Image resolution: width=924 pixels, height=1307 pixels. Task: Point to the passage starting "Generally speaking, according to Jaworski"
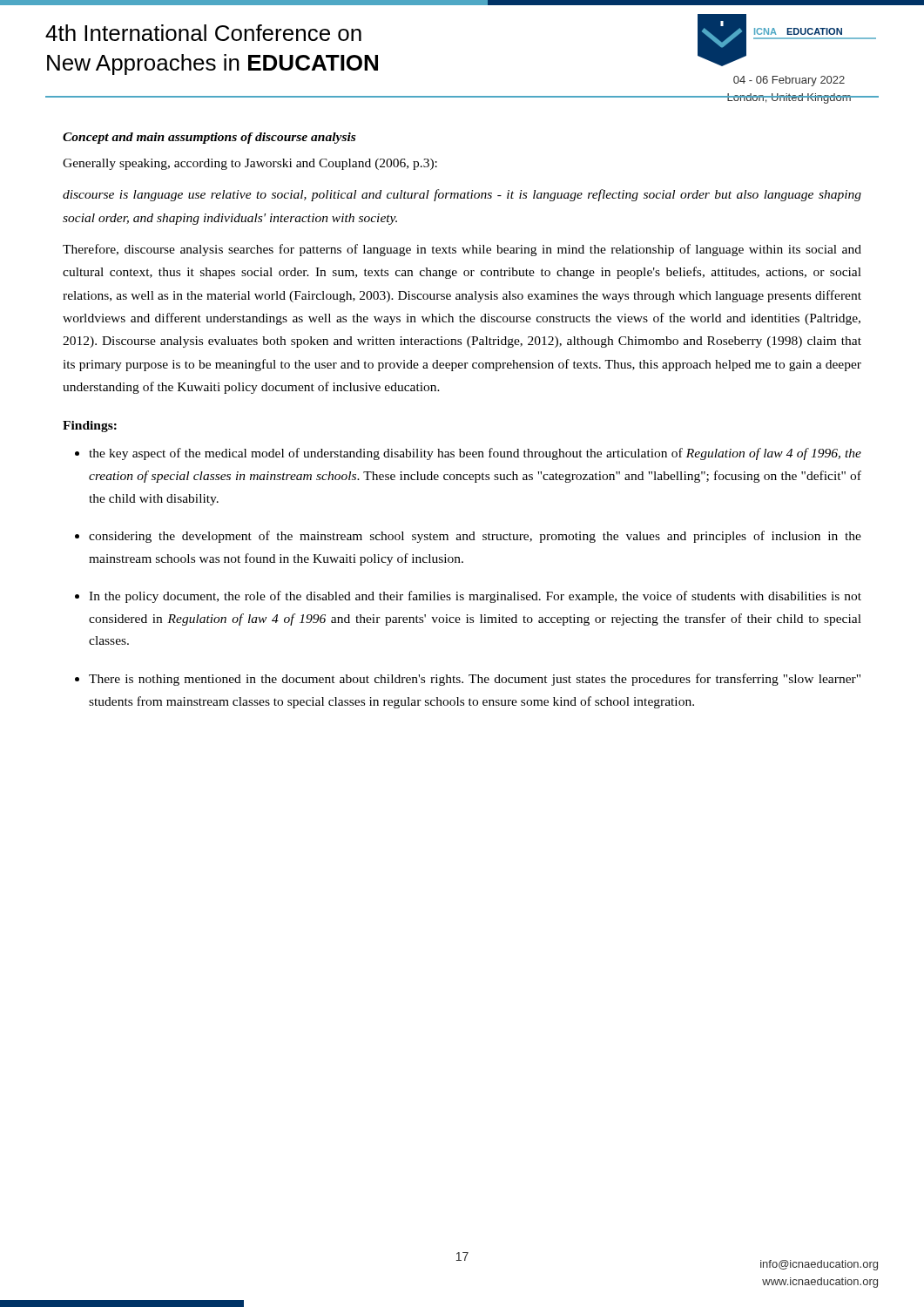coord(250,164)
